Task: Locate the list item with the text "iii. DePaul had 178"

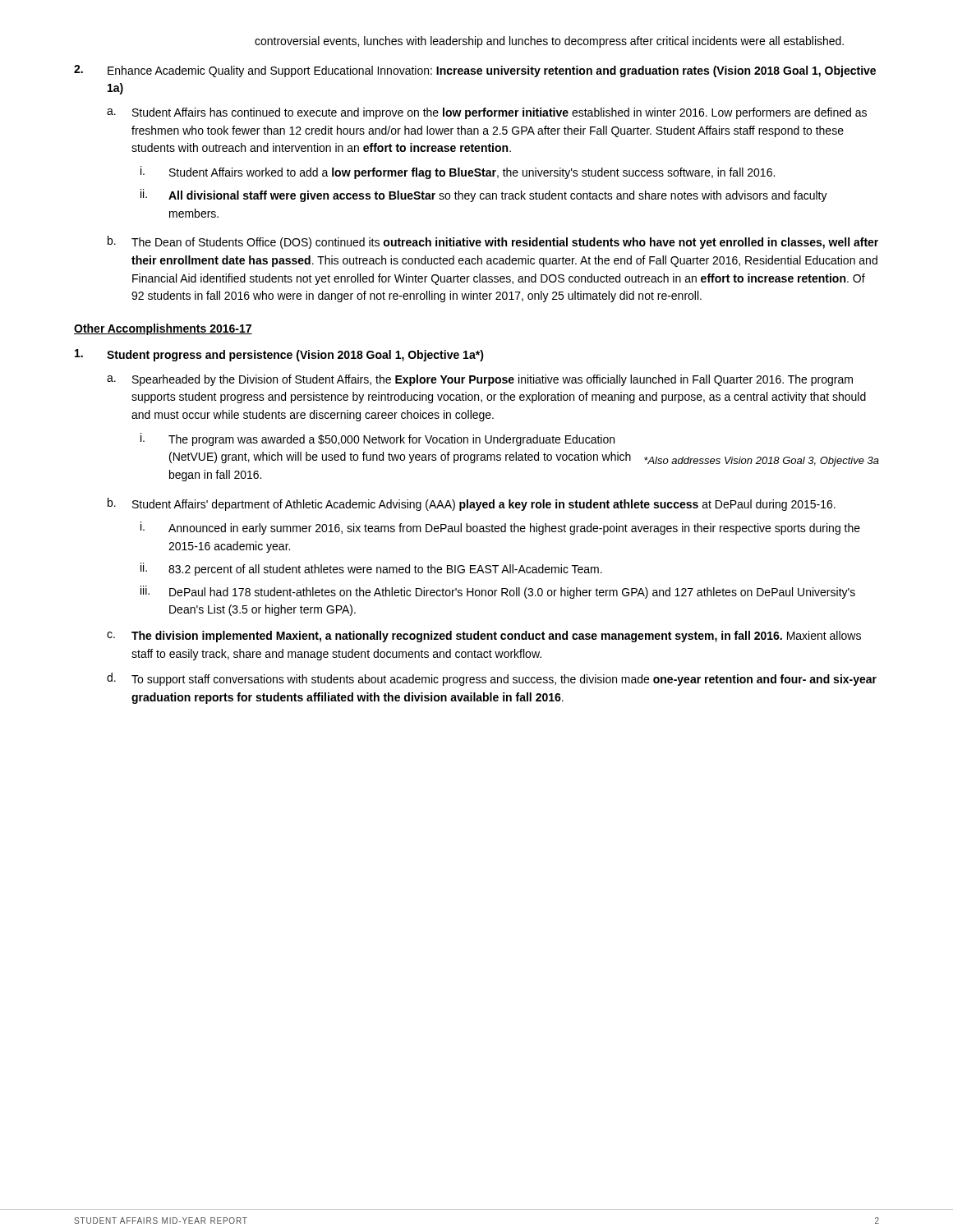Action: pos(509,601)
